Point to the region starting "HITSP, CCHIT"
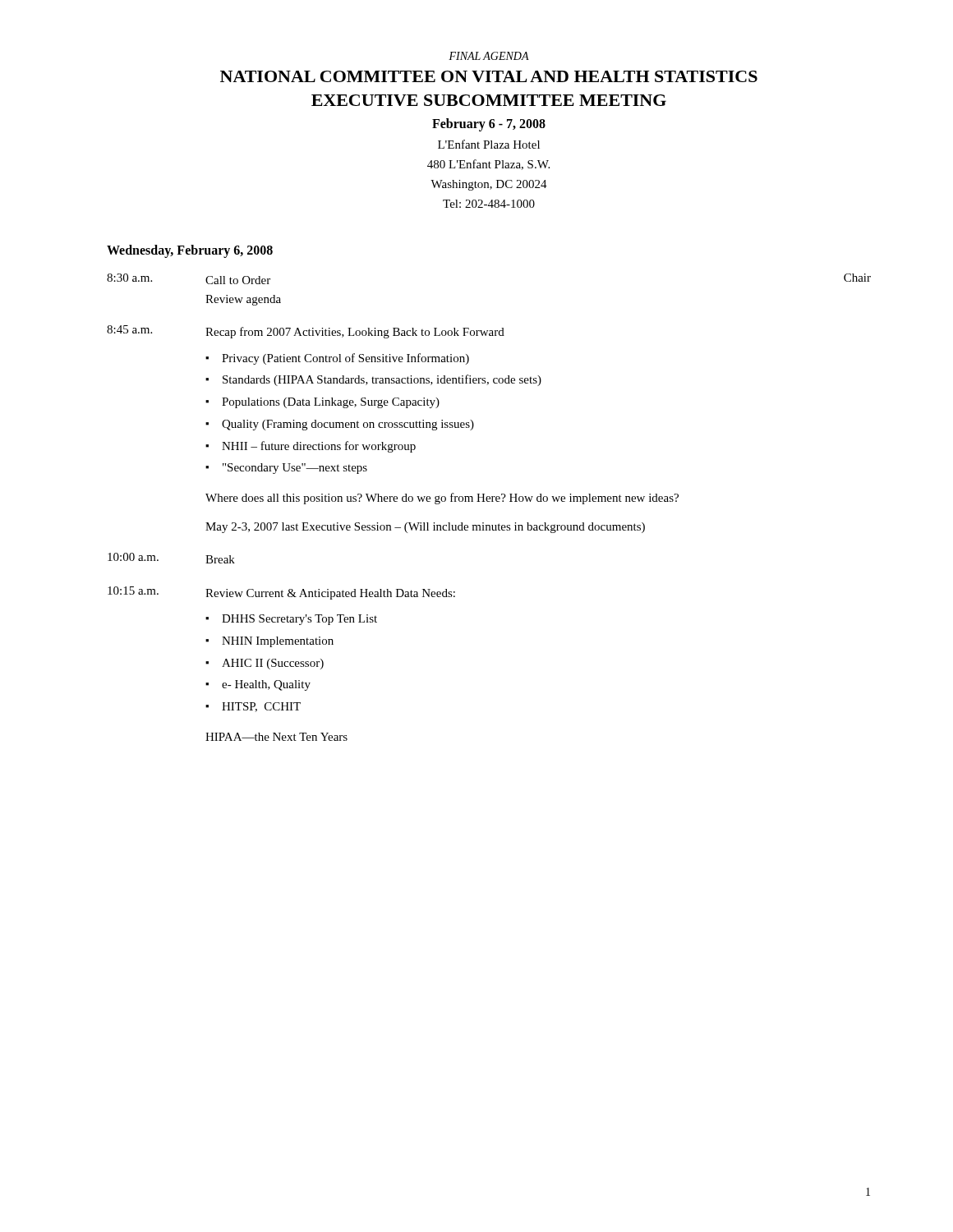 (x=261, y=706)
